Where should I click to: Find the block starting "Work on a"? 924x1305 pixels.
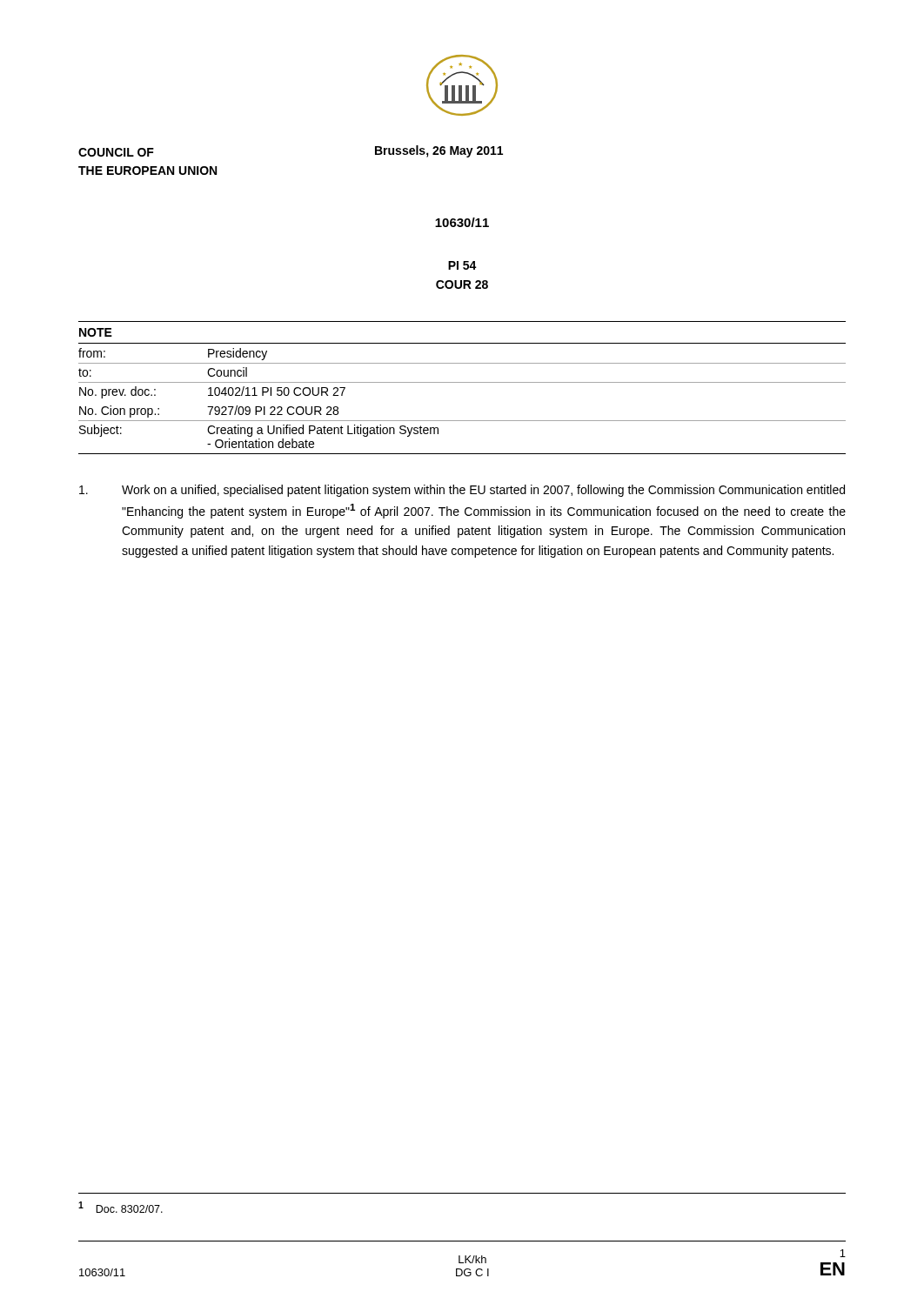click(x=462, y=520)
